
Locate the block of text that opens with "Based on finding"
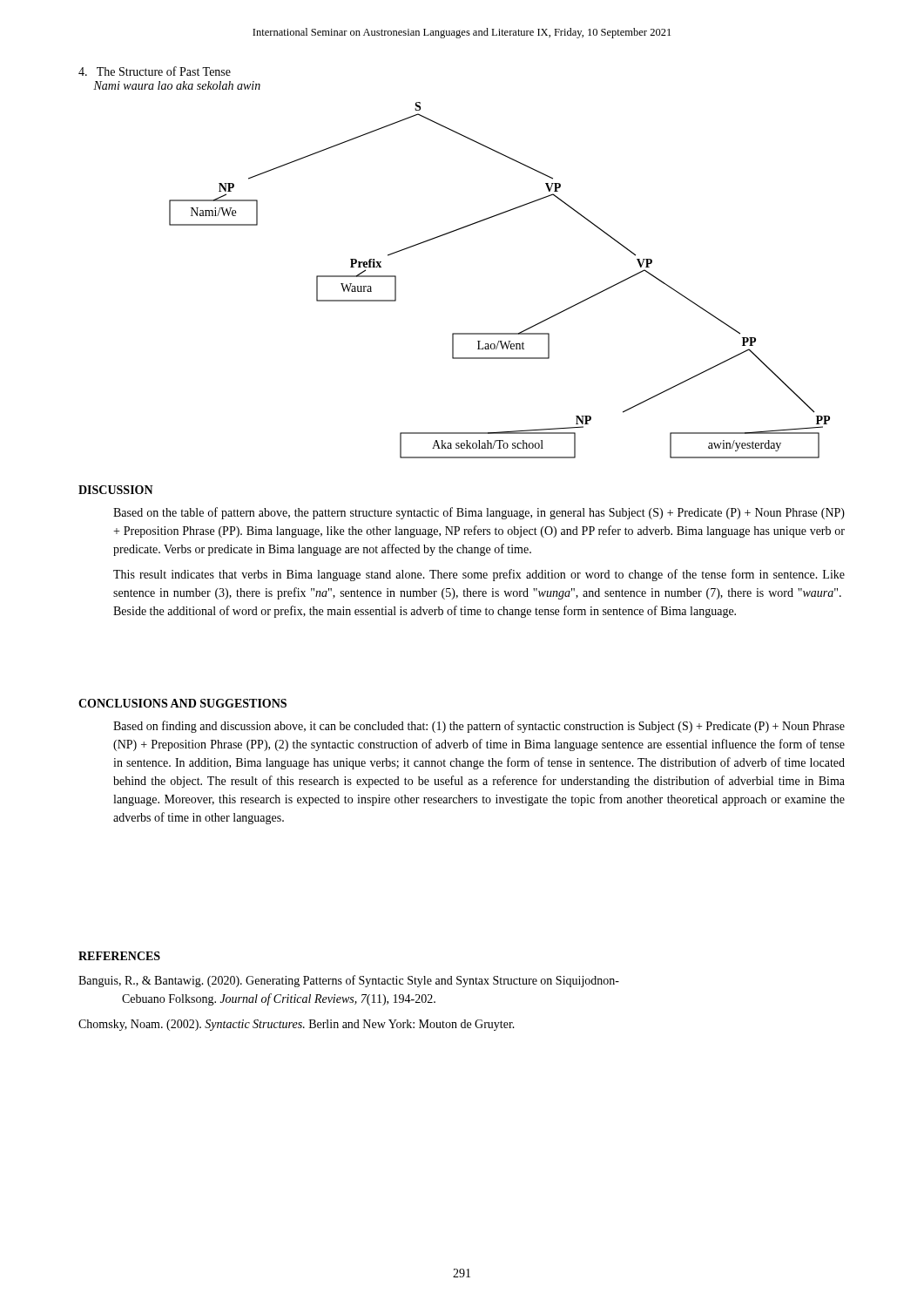479,772
